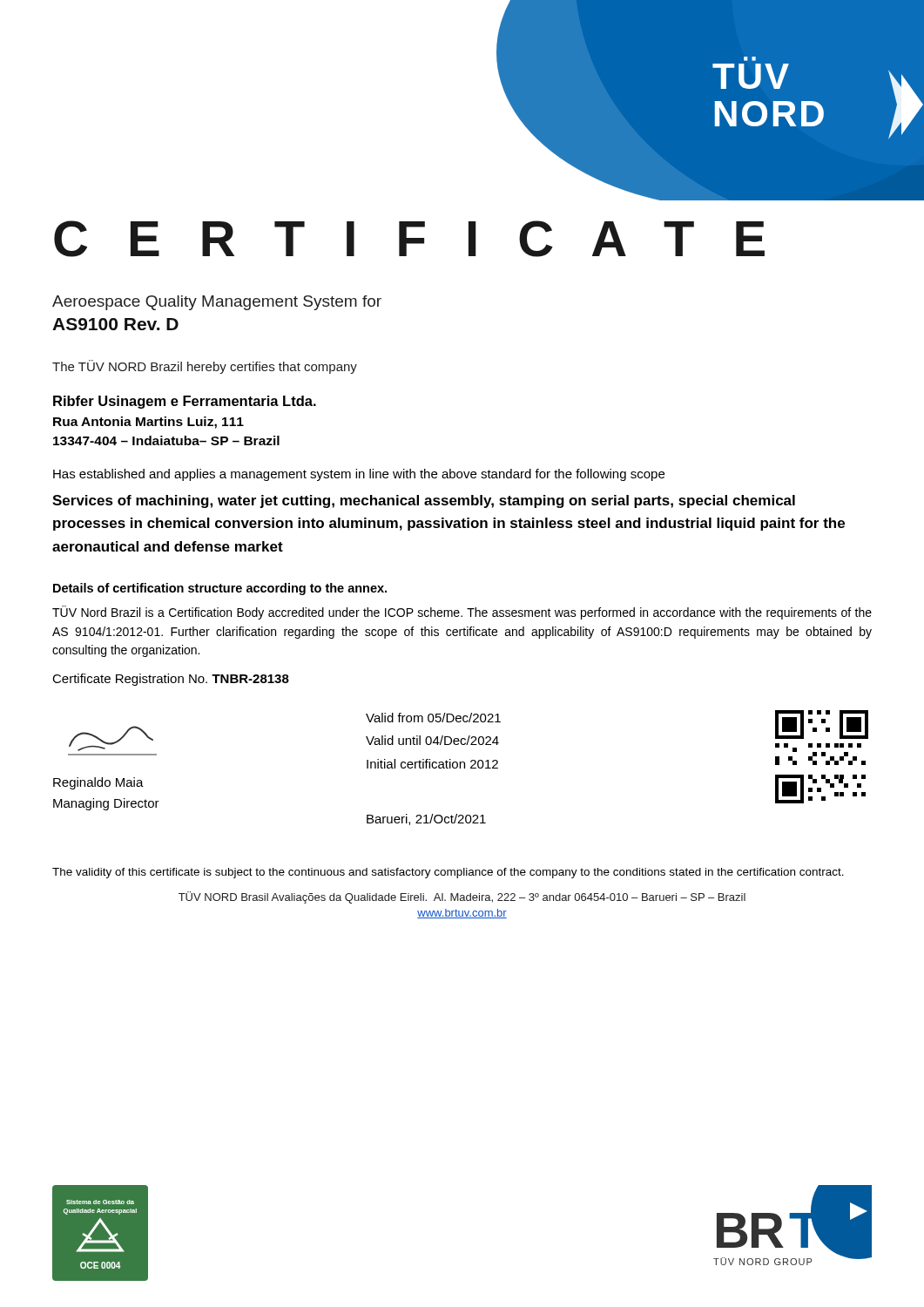The width and height of the screenshot is (924, 1307).
Task: Click the passage that begins "Ribfer Usinagem e"
Action: pyautogui.click(x=185, y=402)
